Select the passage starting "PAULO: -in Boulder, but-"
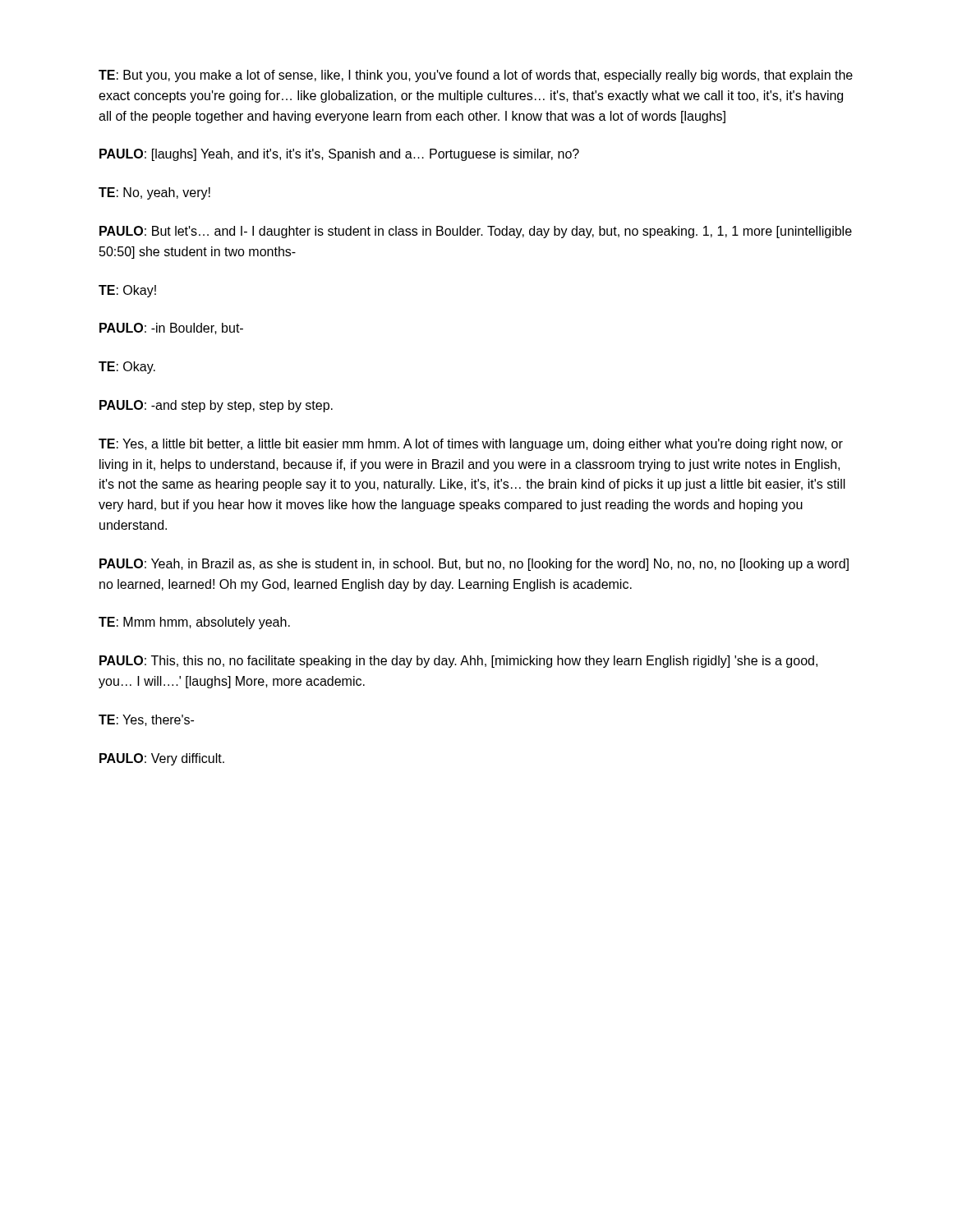Image resolution: width=953 pixels, height=1232 pixels. click(x=171, y=328)
